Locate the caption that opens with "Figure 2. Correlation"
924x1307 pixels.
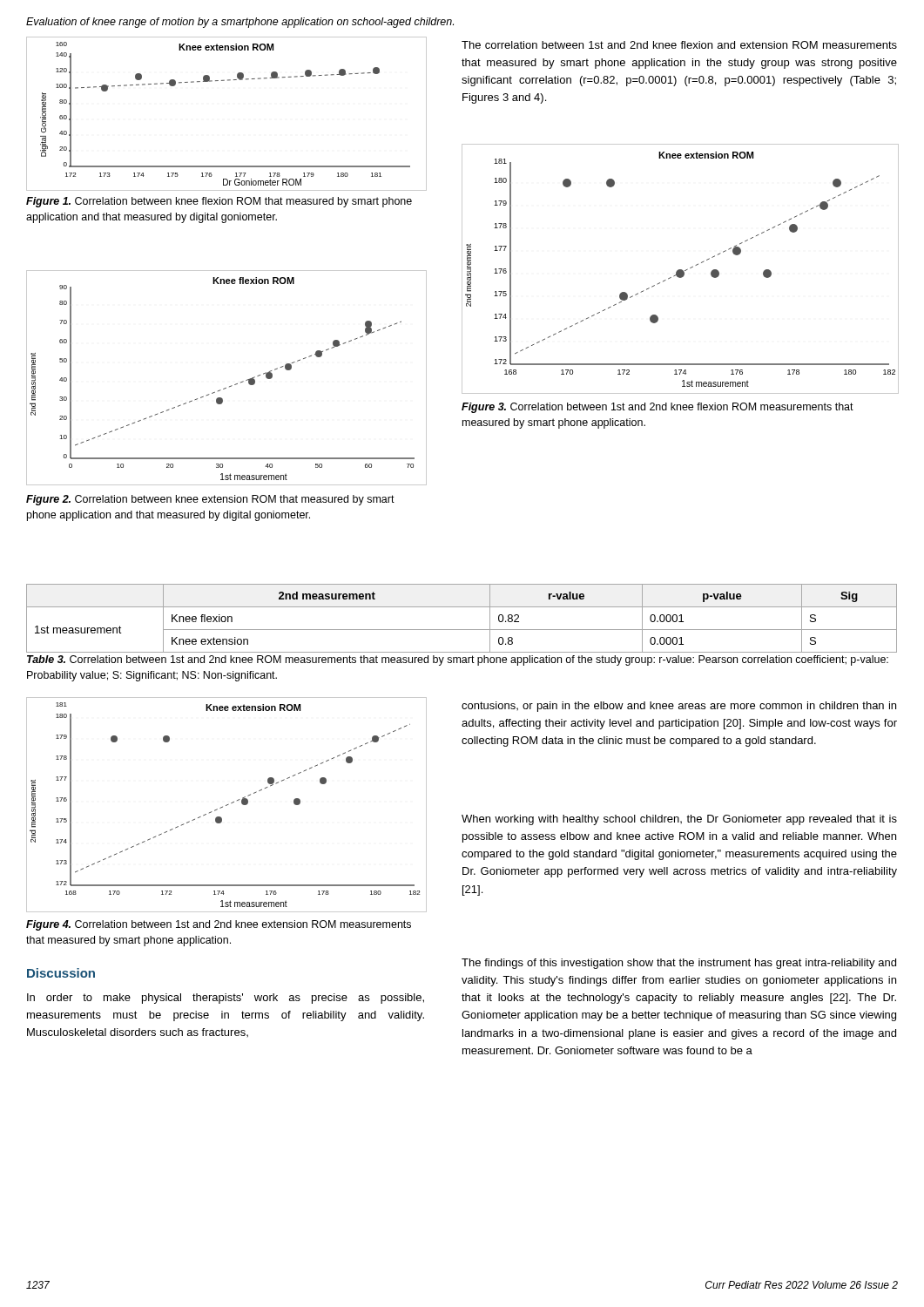210,507
